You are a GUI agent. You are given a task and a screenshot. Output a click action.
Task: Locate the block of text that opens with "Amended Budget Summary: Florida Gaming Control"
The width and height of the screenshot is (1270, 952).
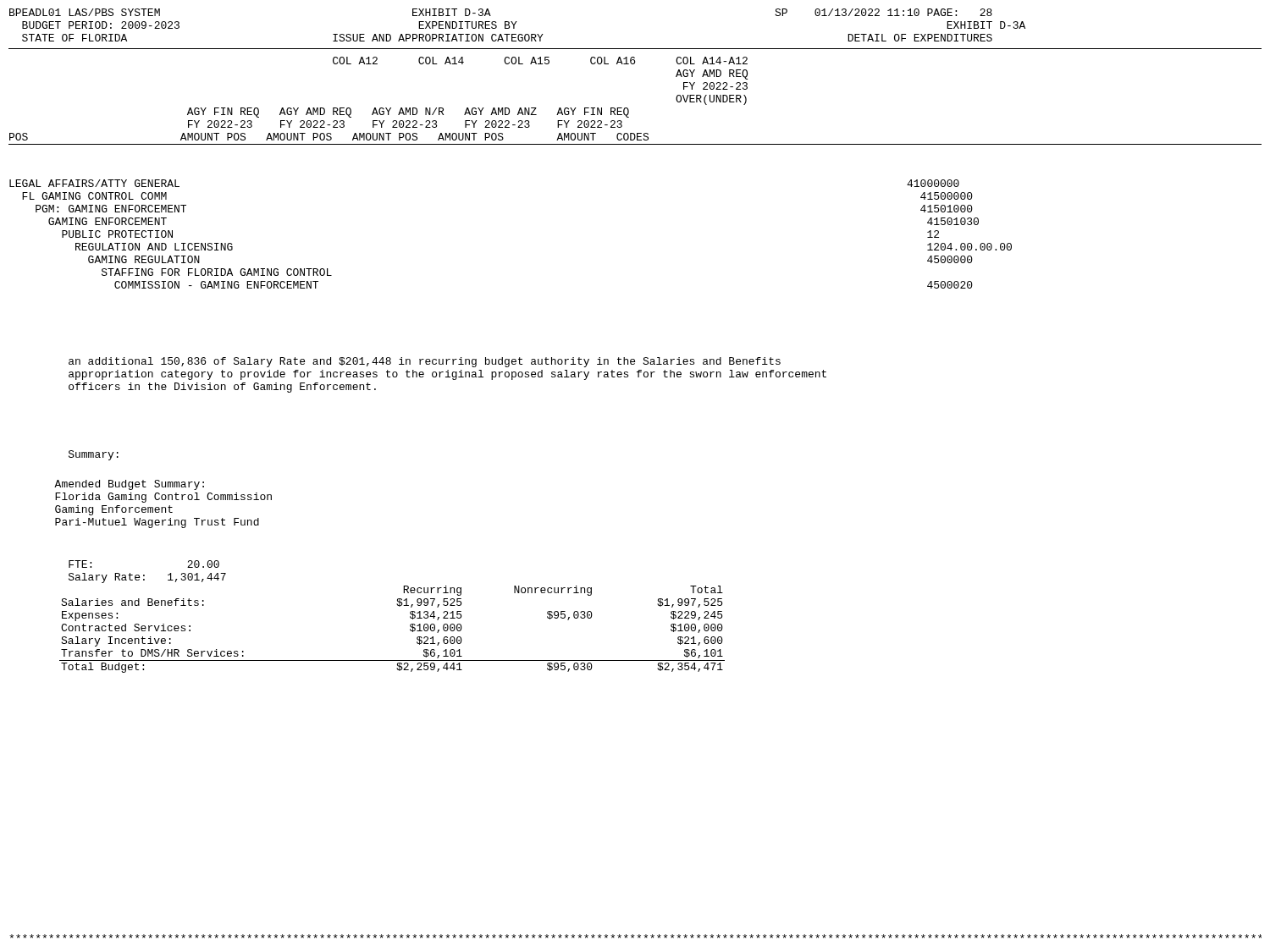[129, 485]
